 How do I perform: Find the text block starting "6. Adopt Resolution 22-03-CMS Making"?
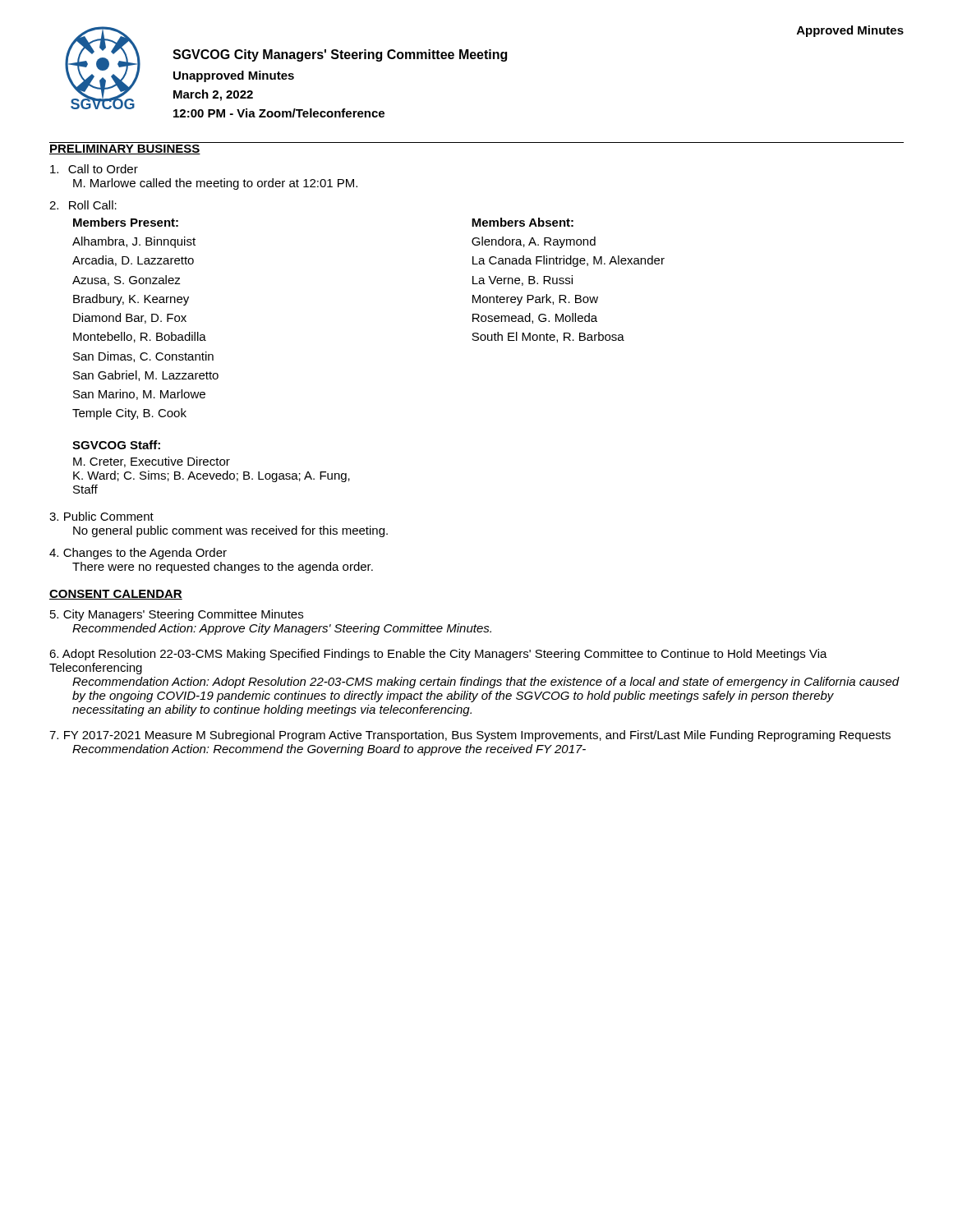click(476, 681)
